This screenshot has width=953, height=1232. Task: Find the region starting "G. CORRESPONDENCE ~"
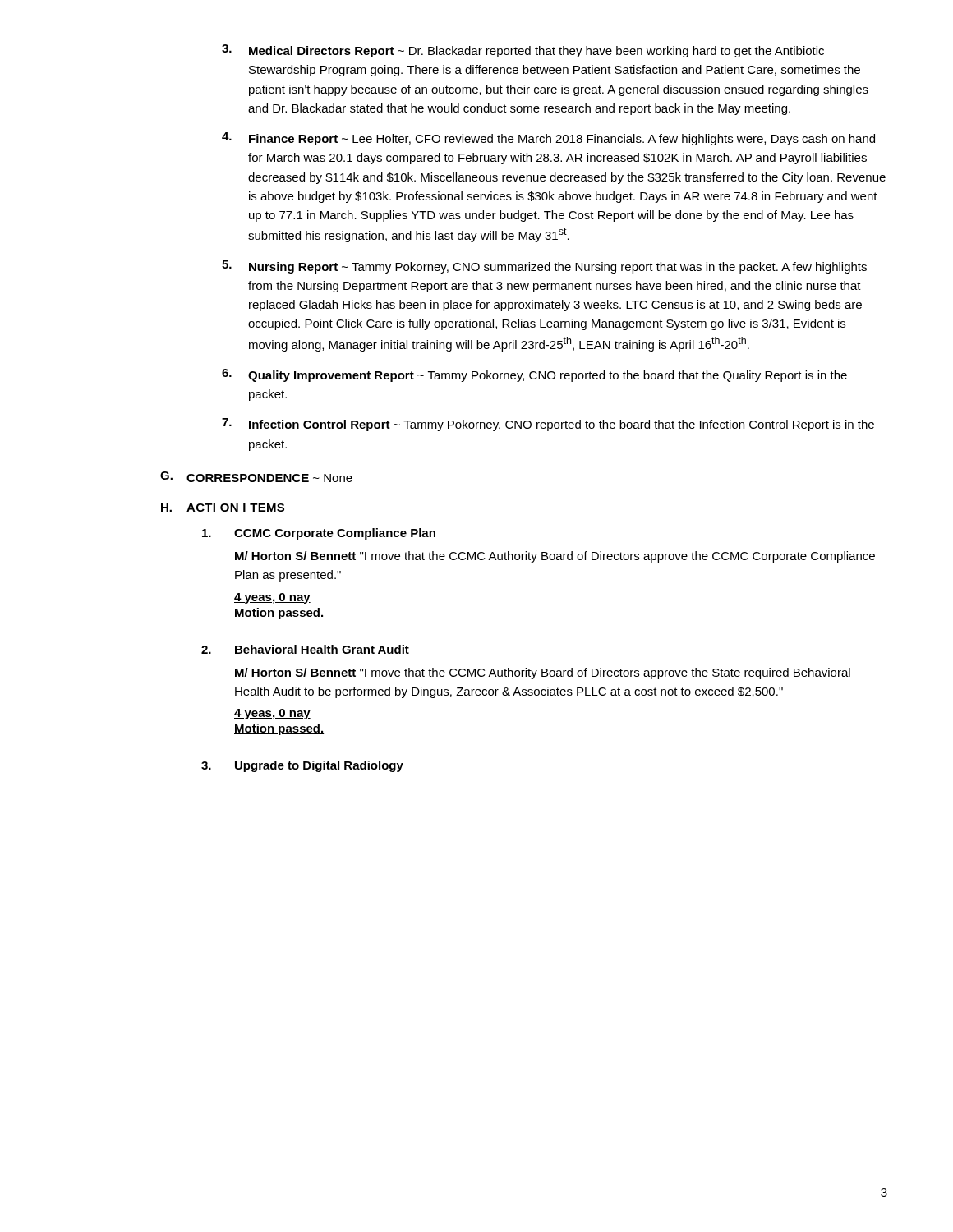coord(256,477)
